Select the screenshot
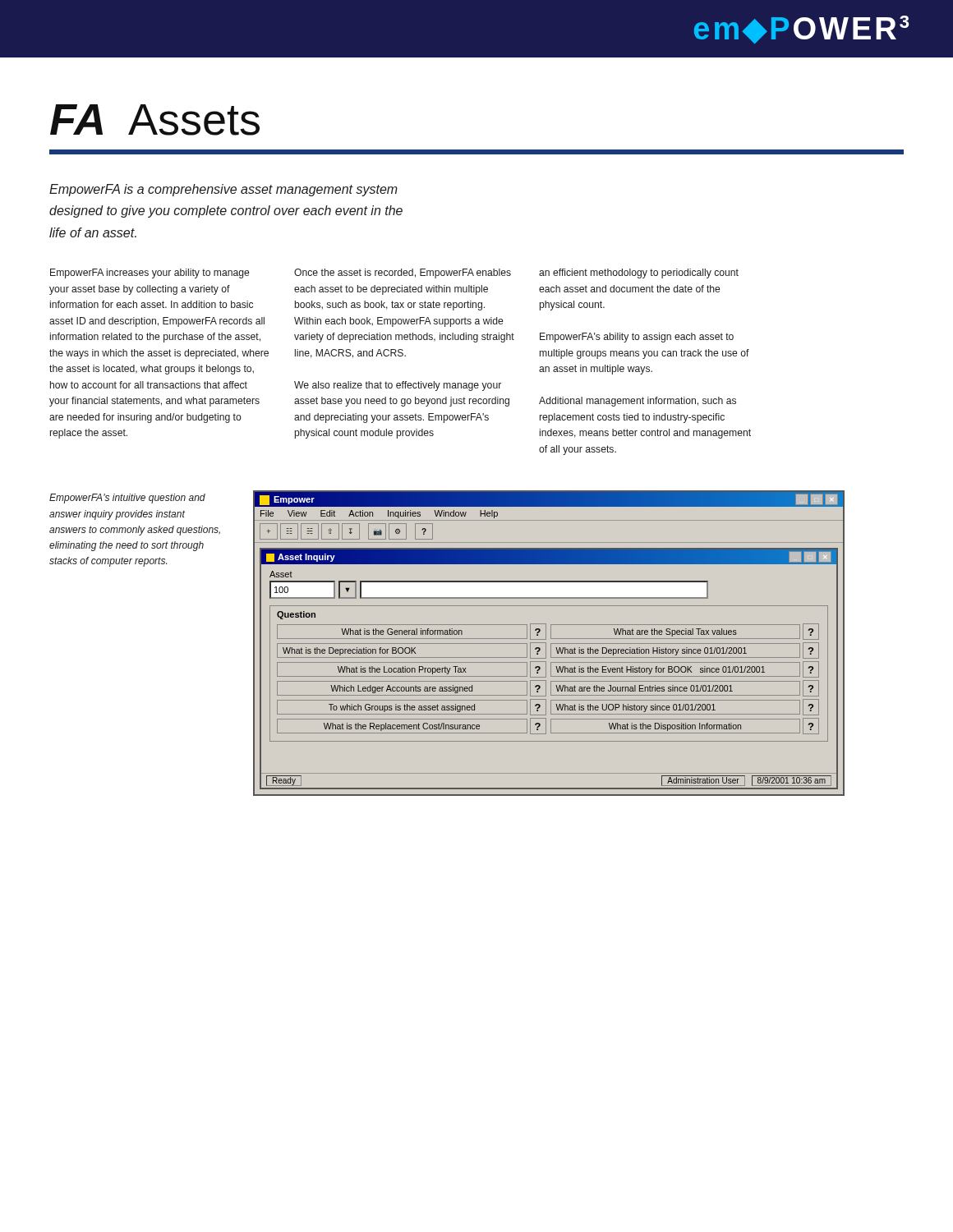953x1232 pixels. click(549, 643)
